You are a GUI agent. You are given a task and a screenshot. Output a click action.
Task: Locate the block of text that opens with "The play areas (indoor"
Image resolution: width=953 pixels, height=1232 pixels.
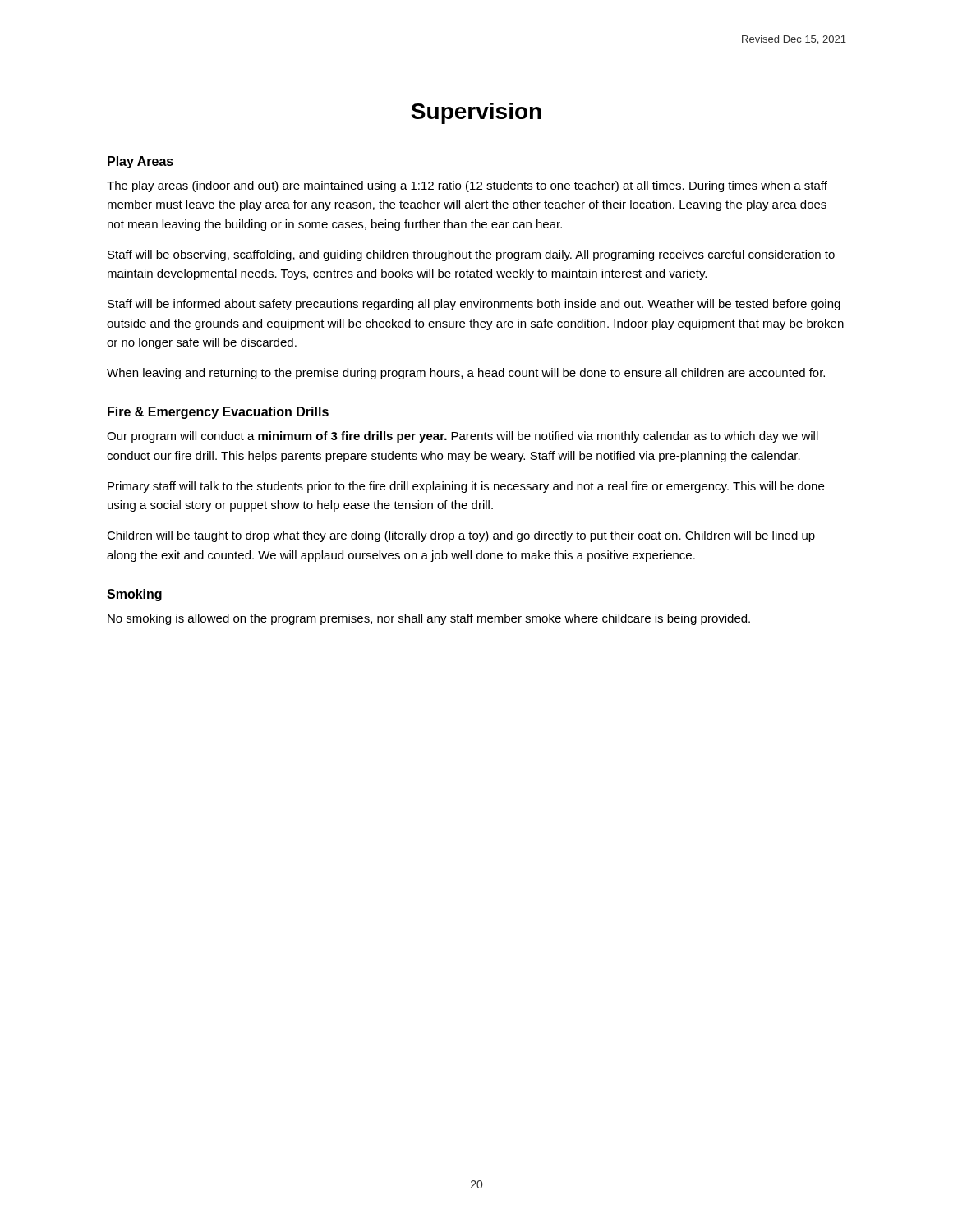coord(467,204)
